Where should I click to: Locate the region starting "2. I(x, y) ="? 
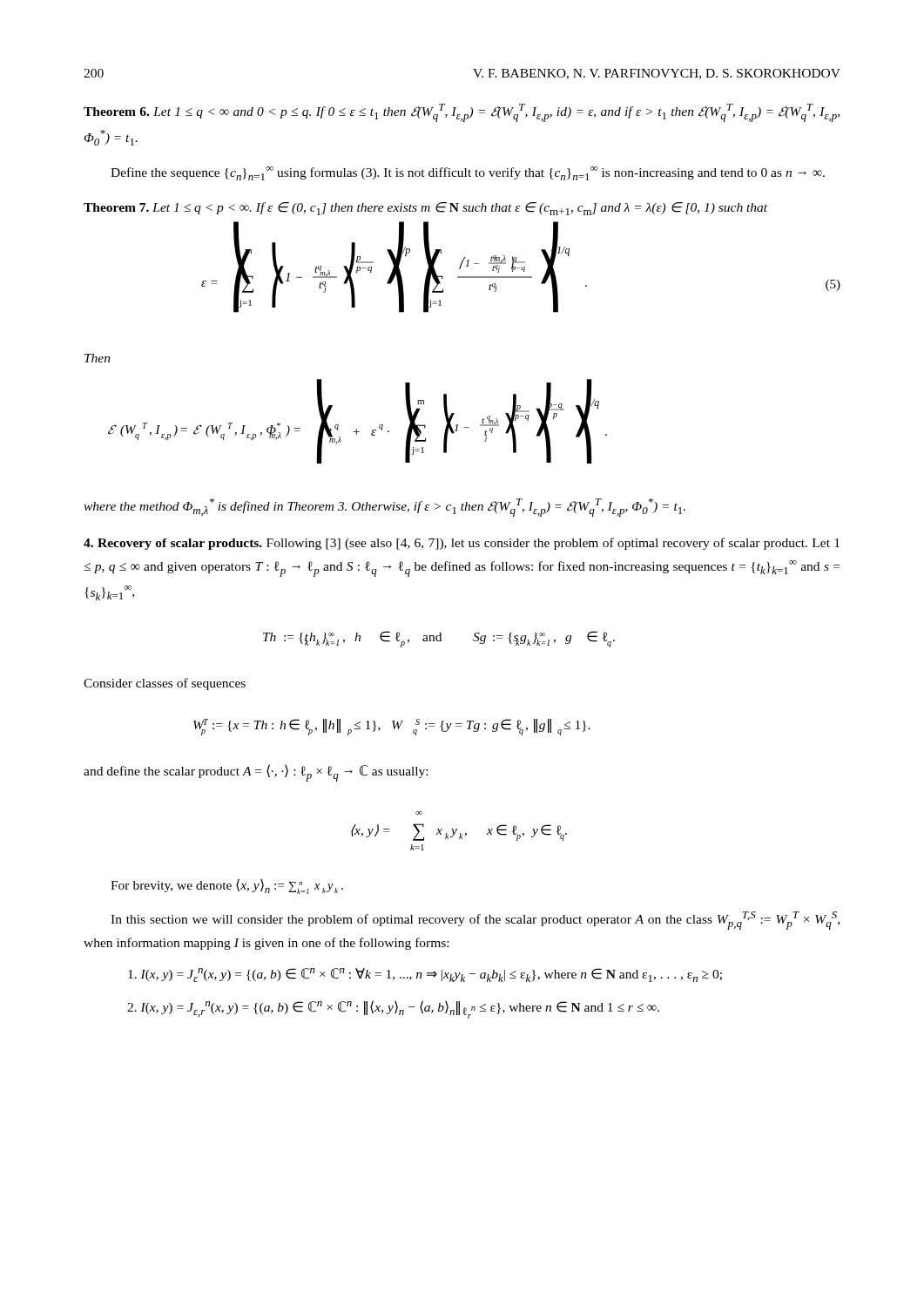[484, 1008]
